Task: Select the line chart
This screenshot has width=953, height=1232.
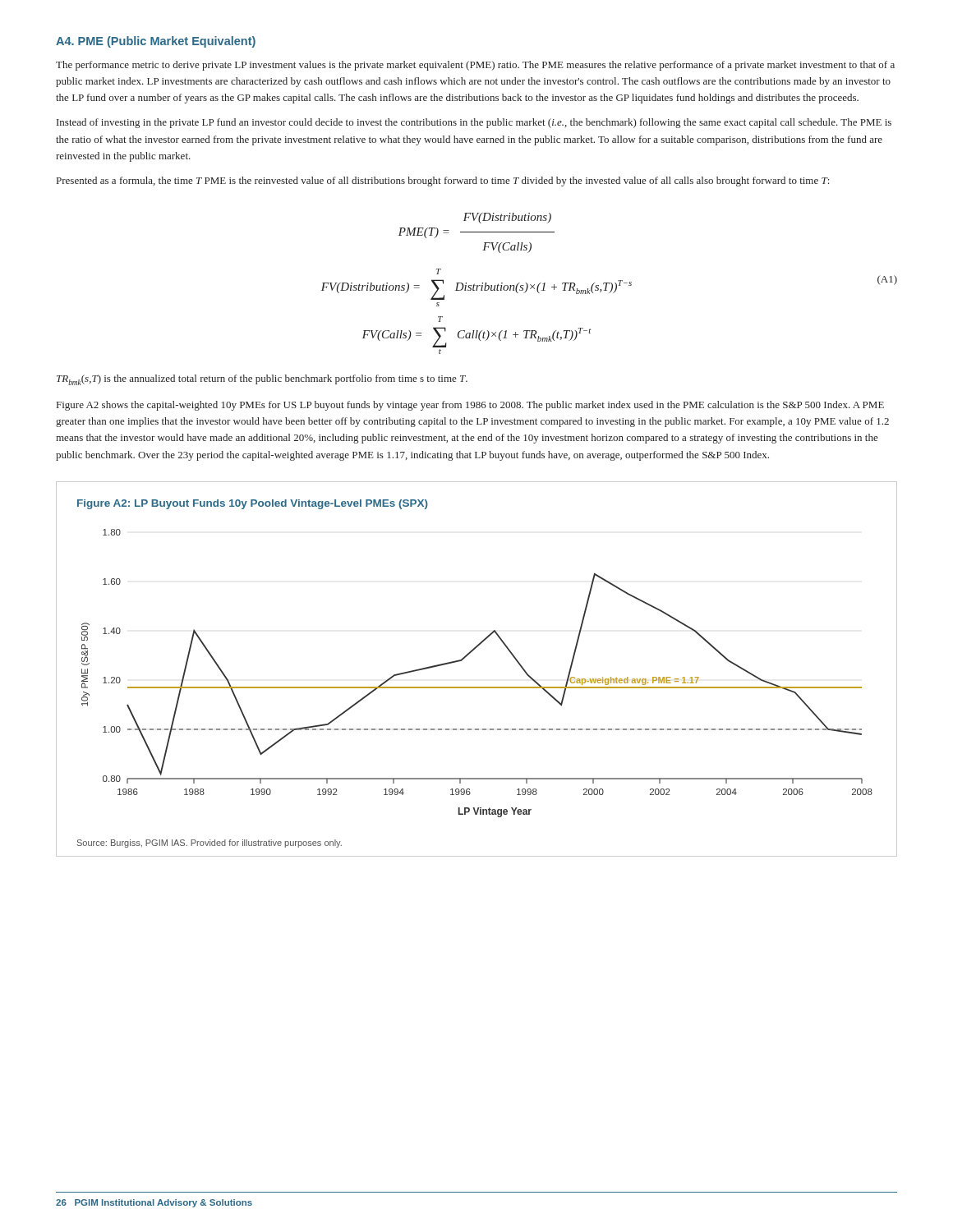Action: point(476,669)
